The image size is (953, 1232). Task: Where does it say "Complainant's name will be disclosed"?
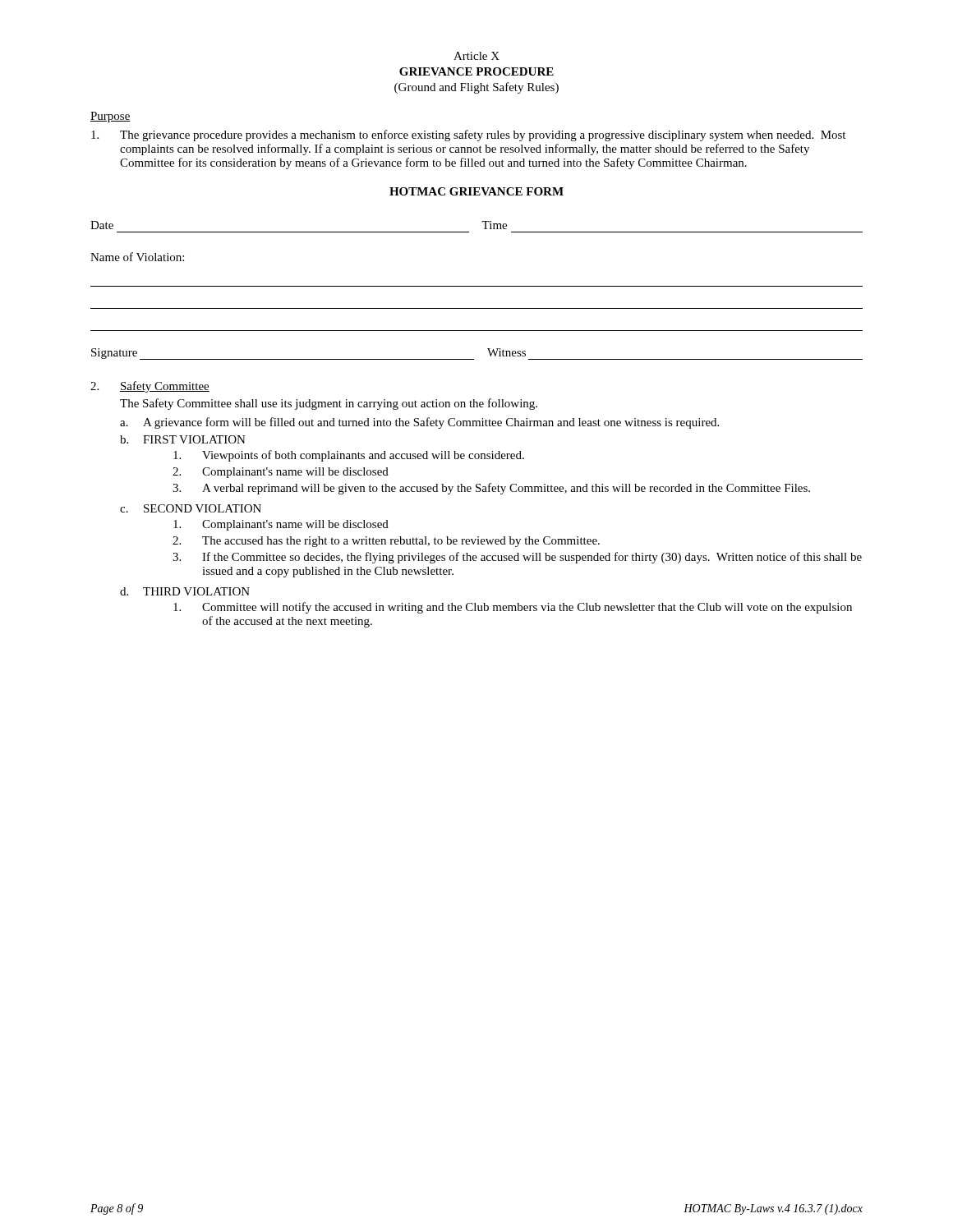(280, 524)
